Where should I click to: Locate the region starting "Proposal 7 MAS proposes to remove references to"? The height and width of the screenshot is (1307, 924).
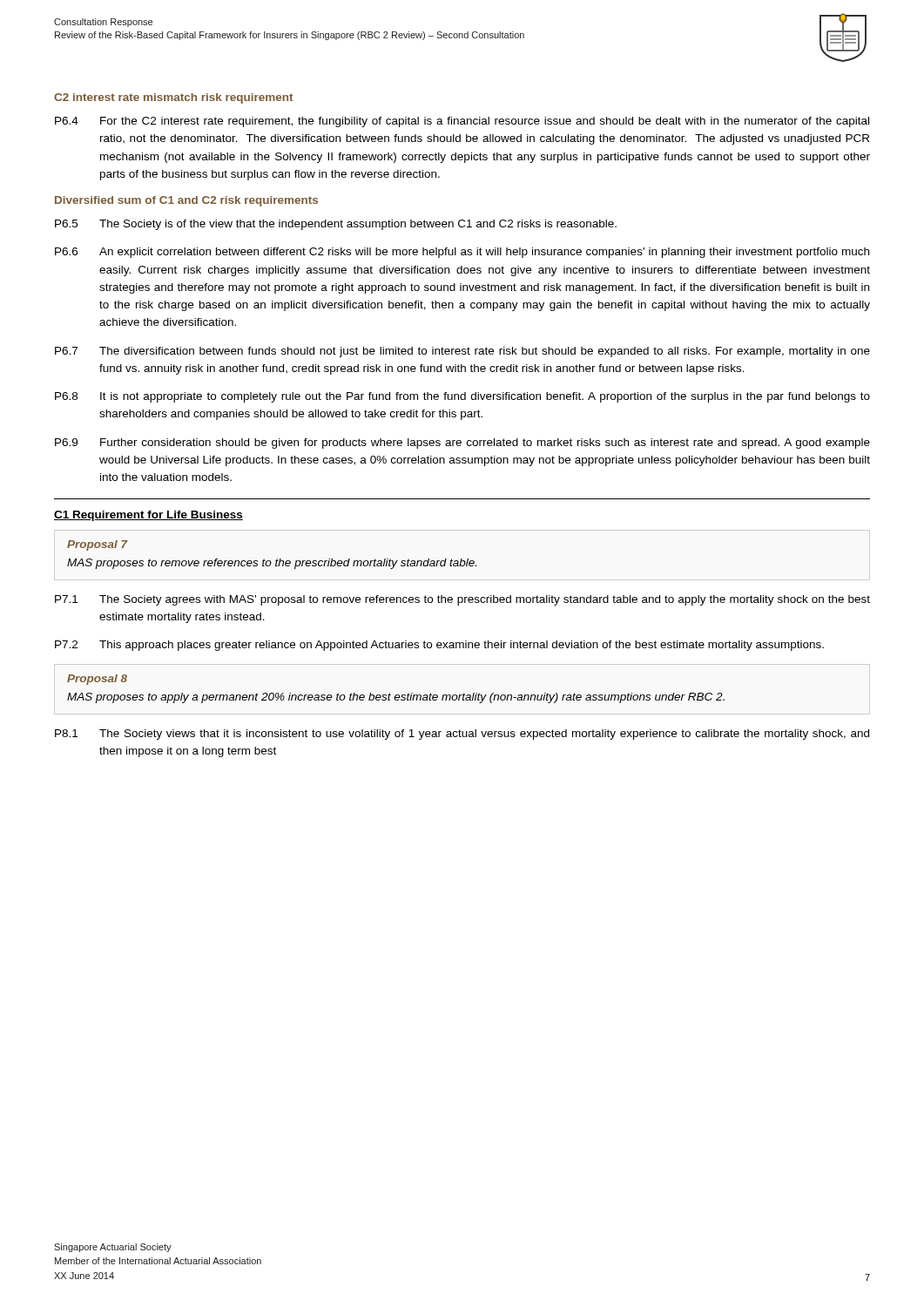click(462, 555)
